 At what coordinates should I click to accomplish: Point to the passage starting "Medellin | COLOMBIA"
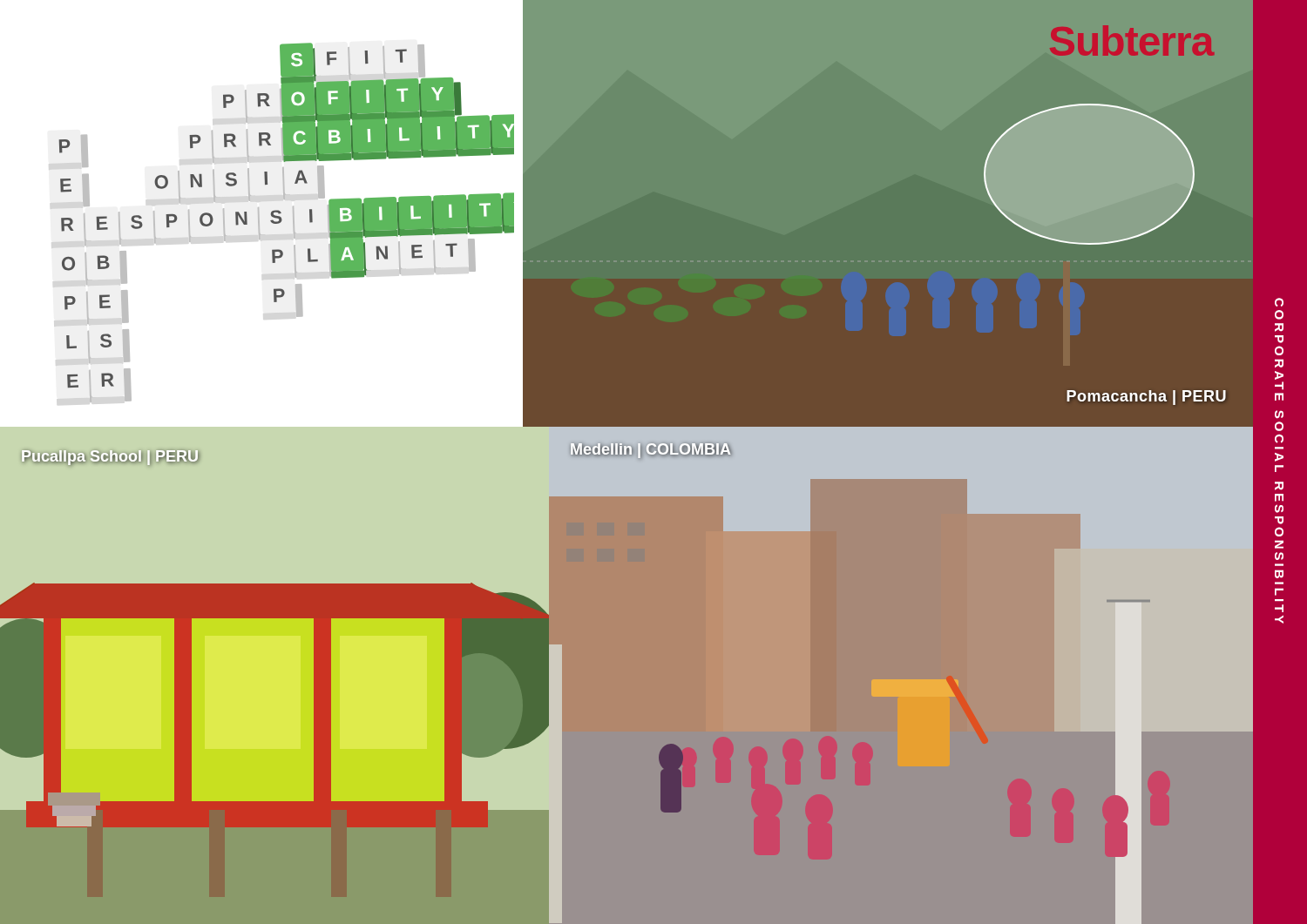(650, 449)
